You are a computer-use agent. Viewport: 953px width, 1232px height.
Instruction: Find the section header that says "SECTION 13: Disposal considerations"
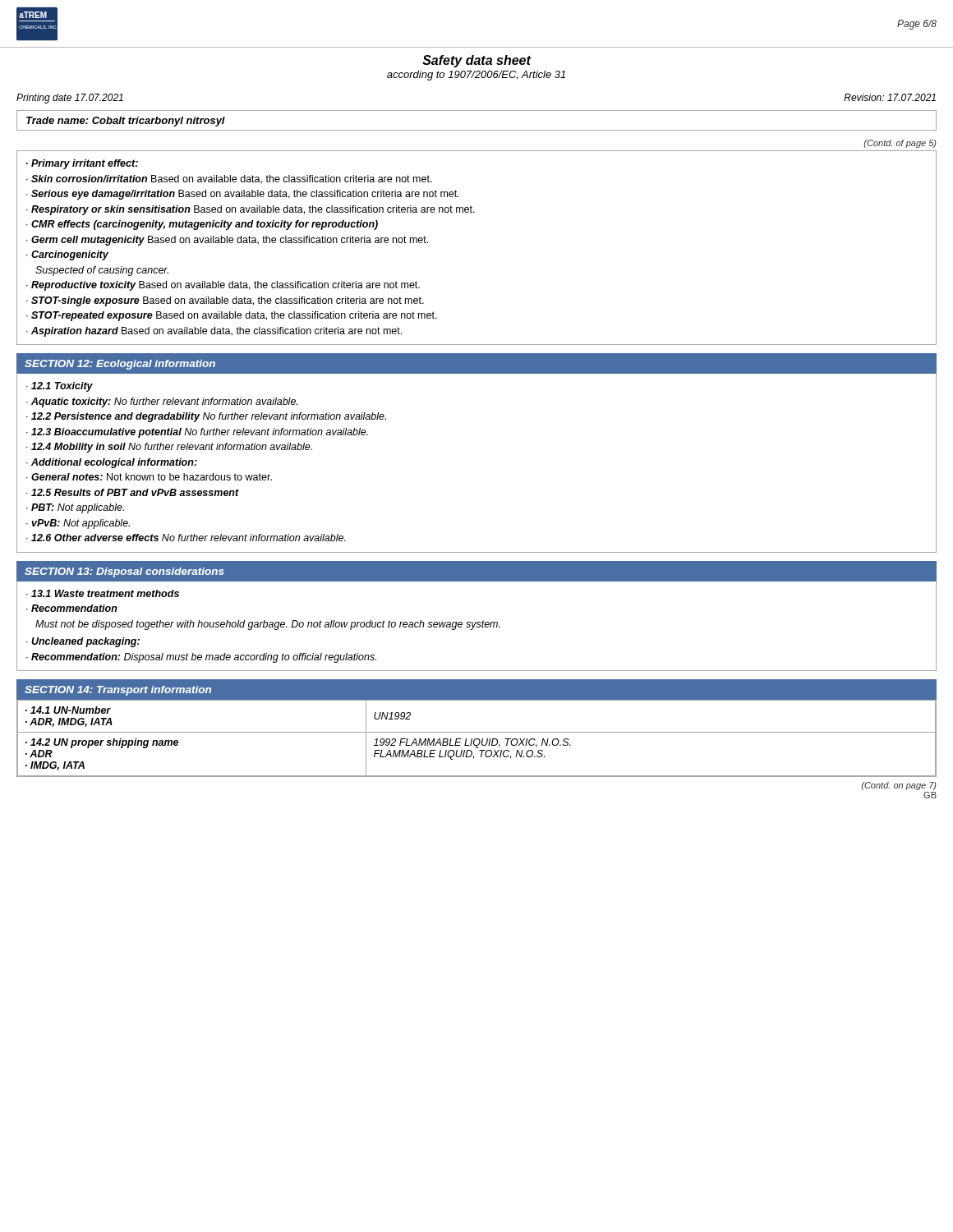pos(125,571)
